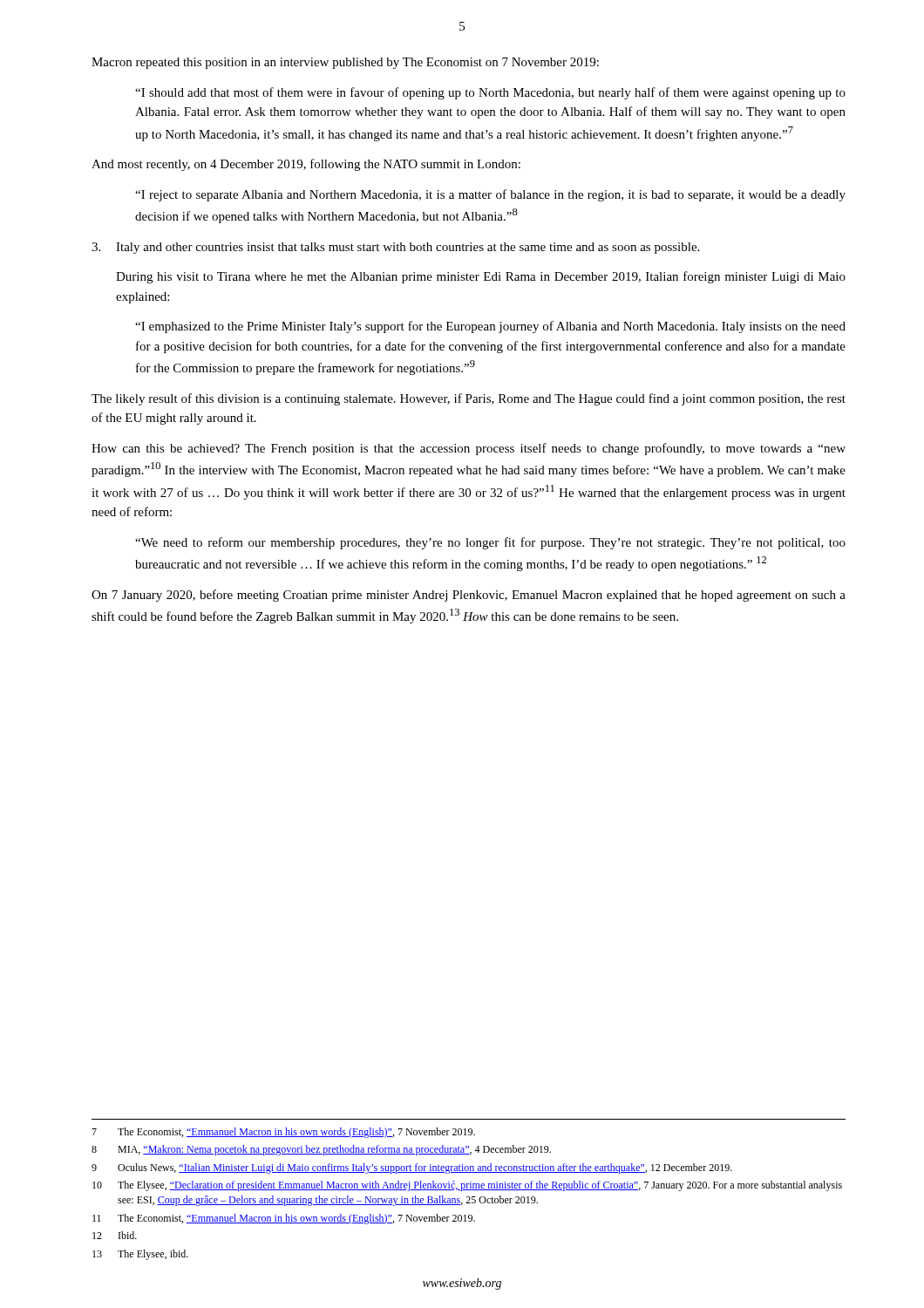Click the passage that begins "And most recently, on 4"
The width and height of the screenshot is (924, 1308).
(469, 164)
